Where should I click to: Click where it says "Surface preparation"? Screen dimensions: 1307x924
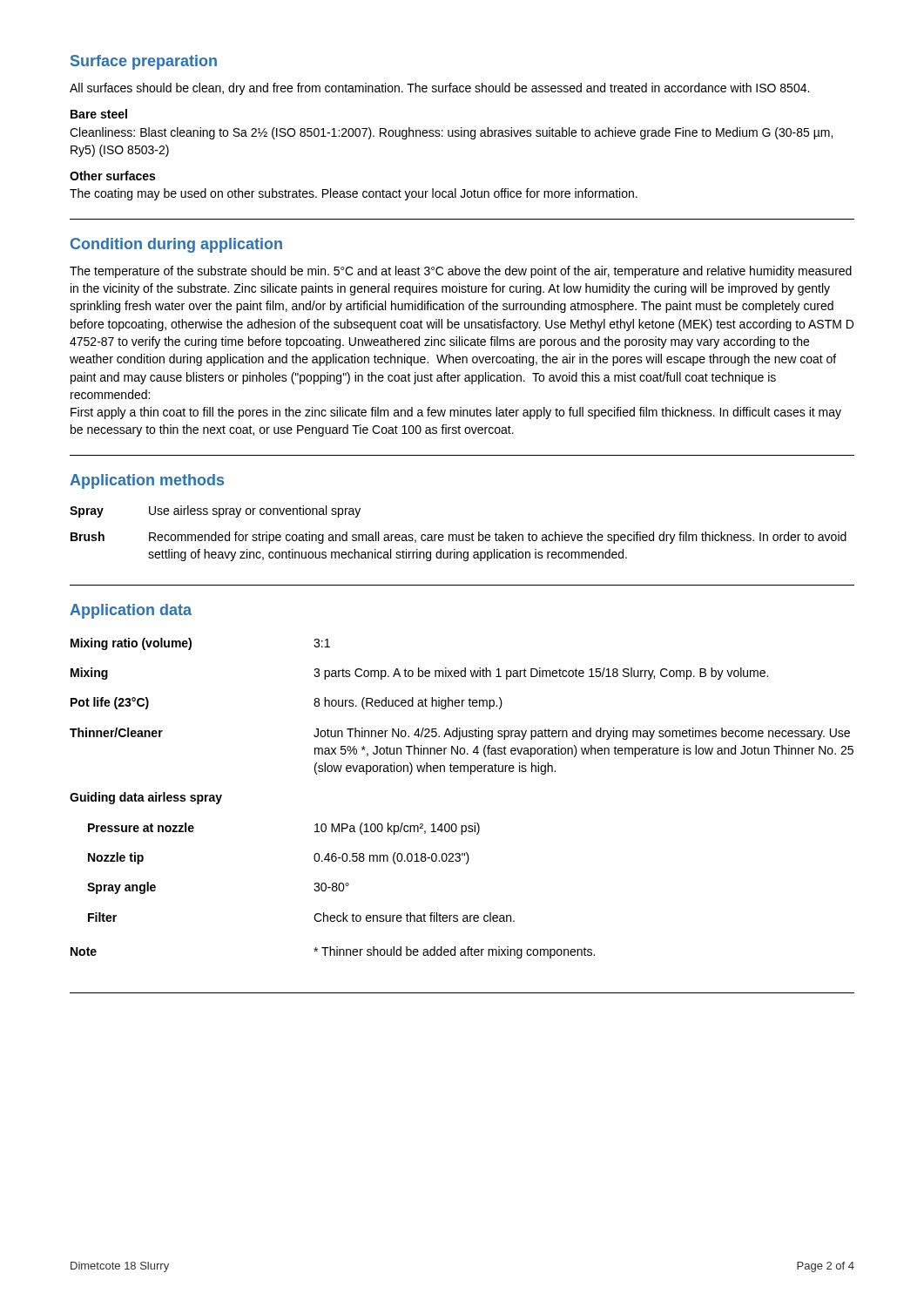tap(144, 62)
